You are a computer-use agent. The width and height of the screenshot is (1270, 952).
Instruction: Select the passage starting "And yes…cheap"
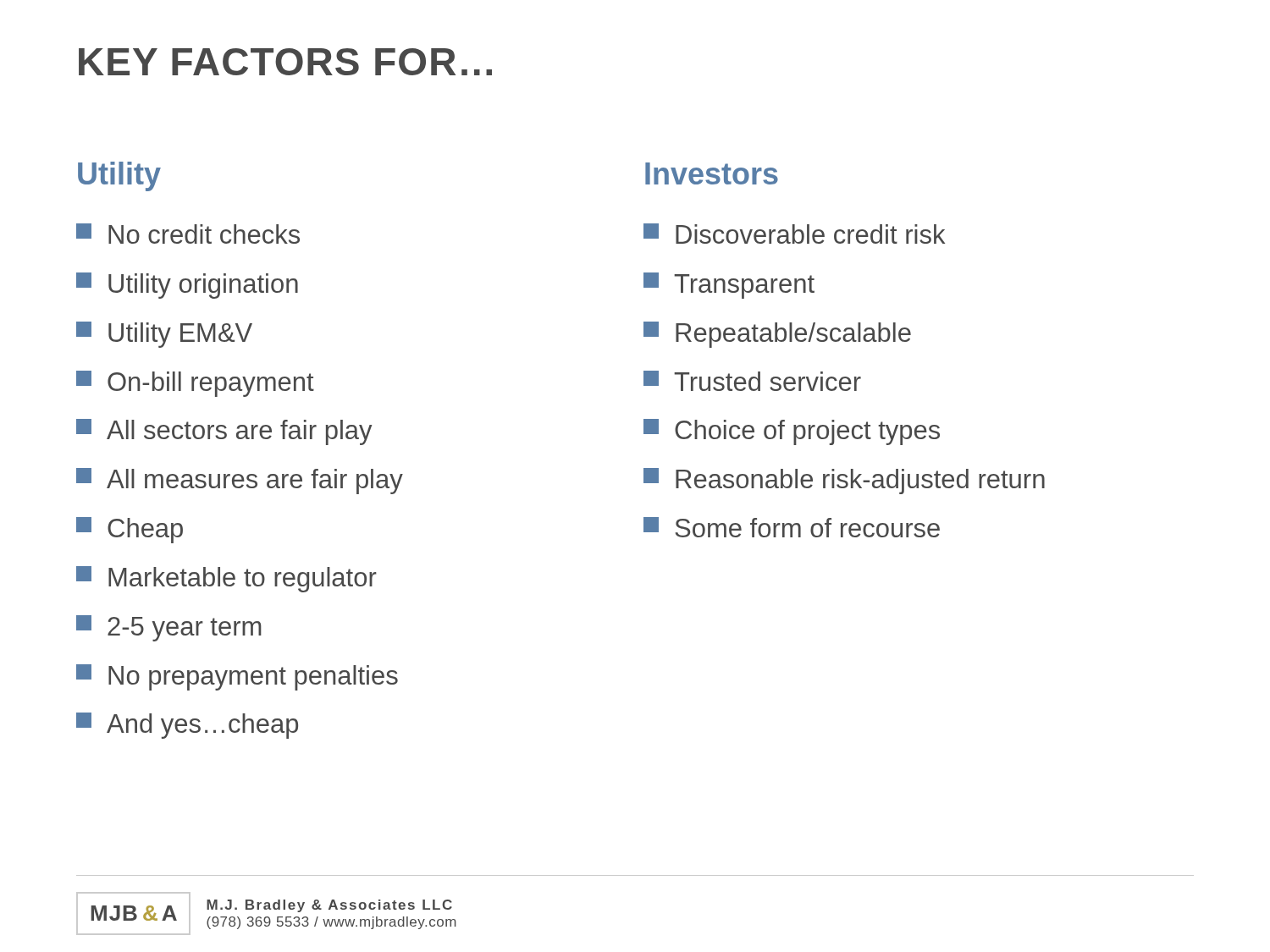point(188,725)
